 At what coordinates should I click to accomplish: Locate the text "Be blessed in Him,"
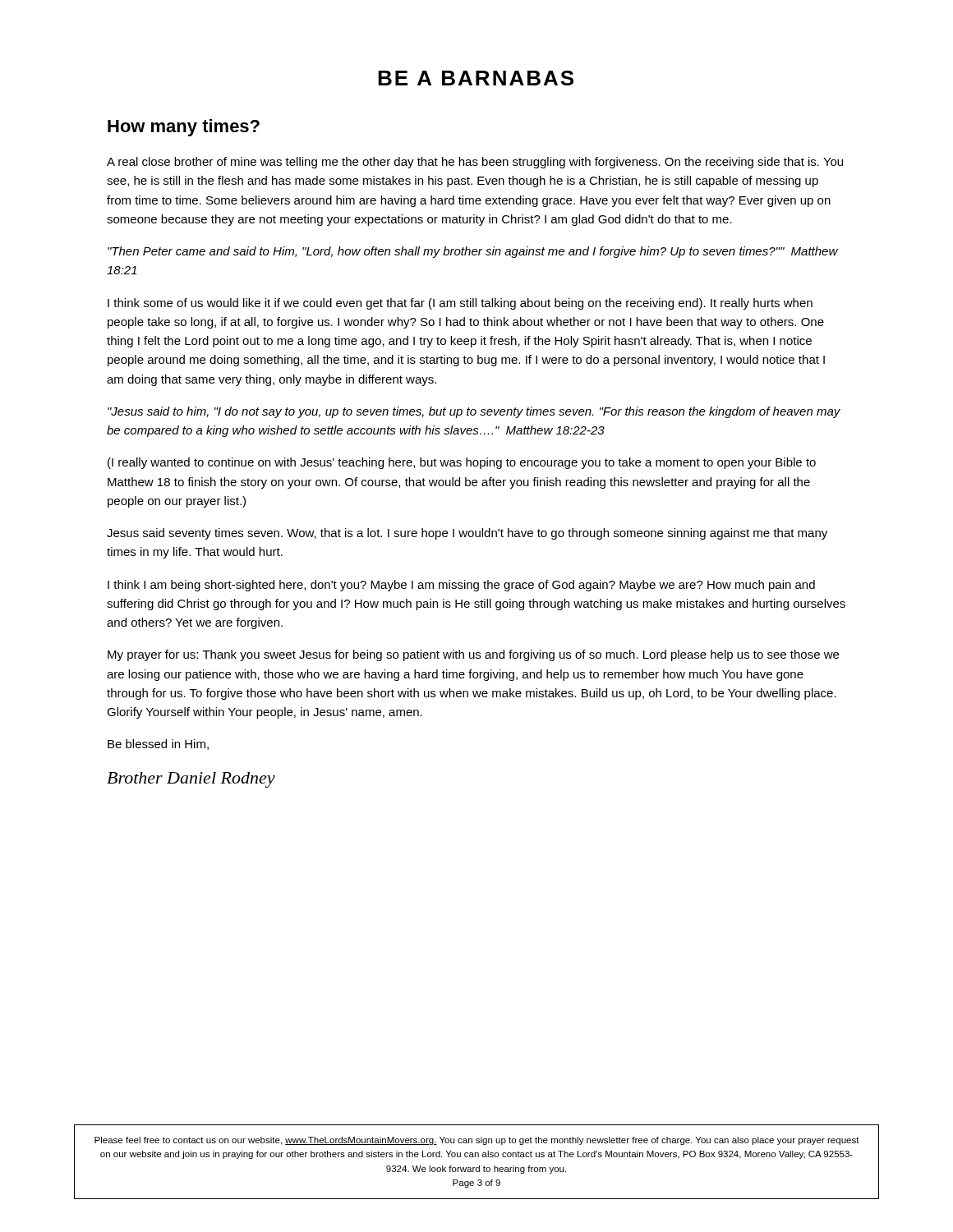click(x=158, y=744)
